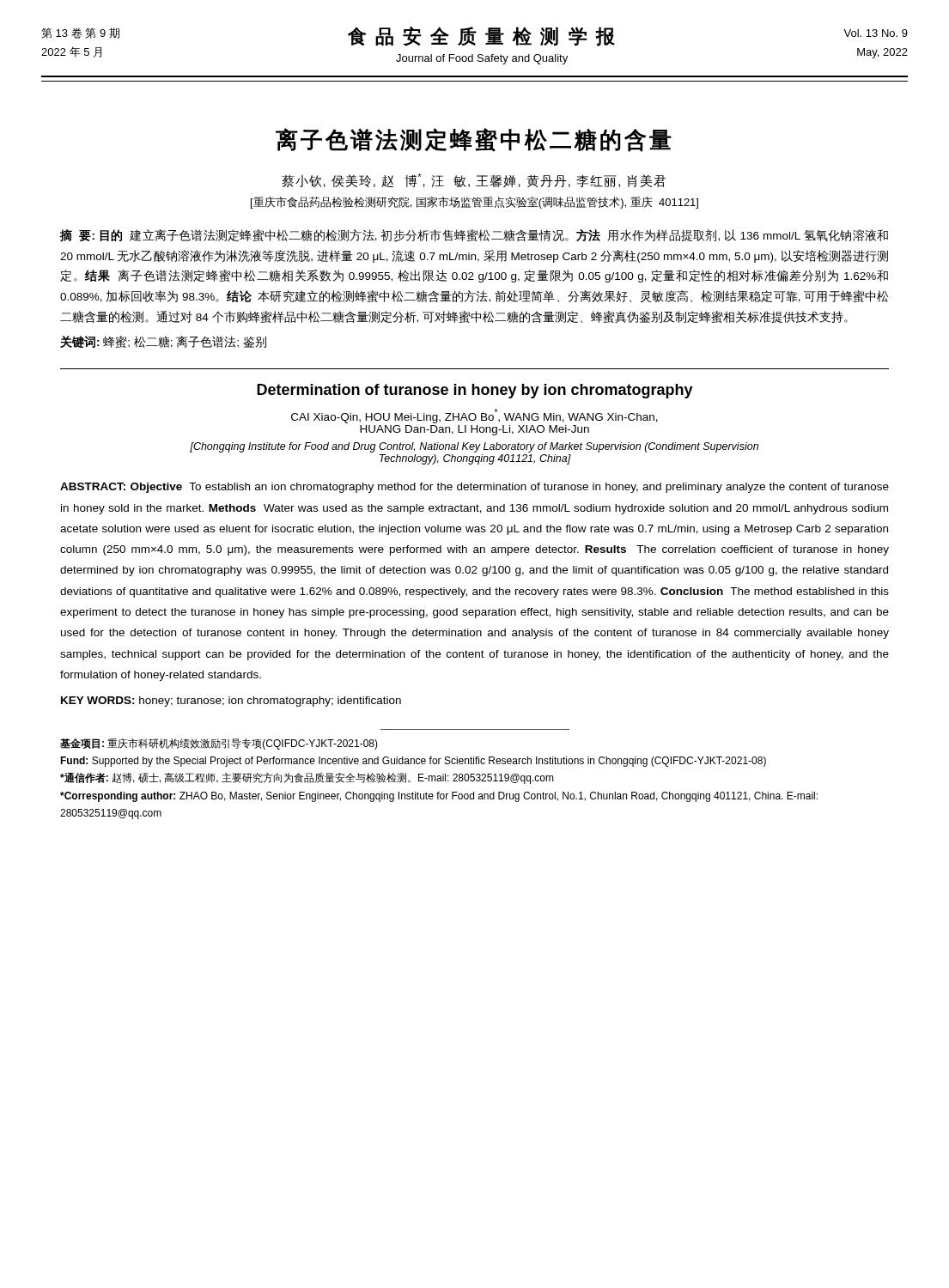Image resolution: width=949 pixels, height=1288 pixels.
Task: Select the title
Action: coord(474,140)
